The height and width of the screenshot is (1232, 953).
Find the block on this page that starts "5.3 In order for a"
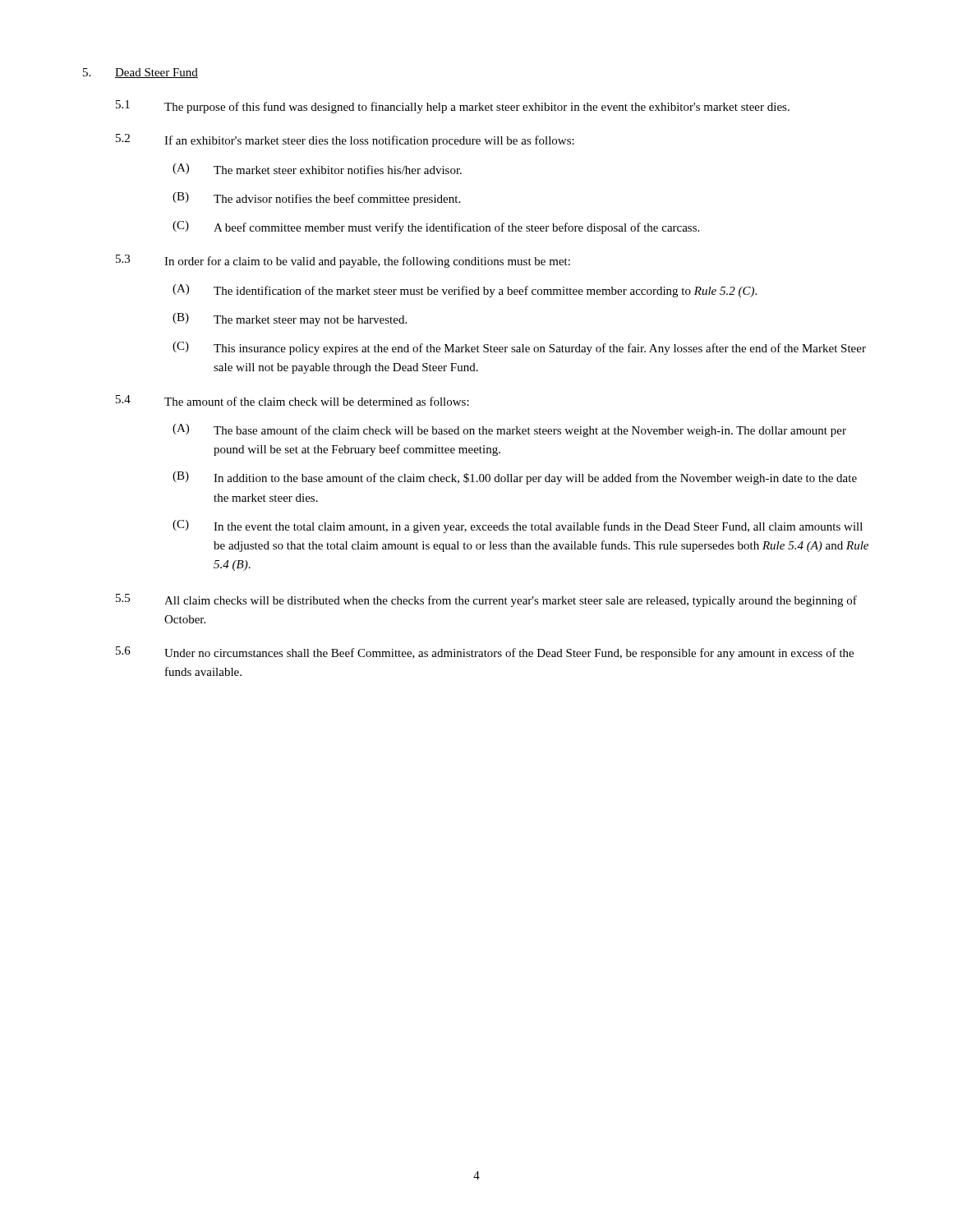pos(343,262)
